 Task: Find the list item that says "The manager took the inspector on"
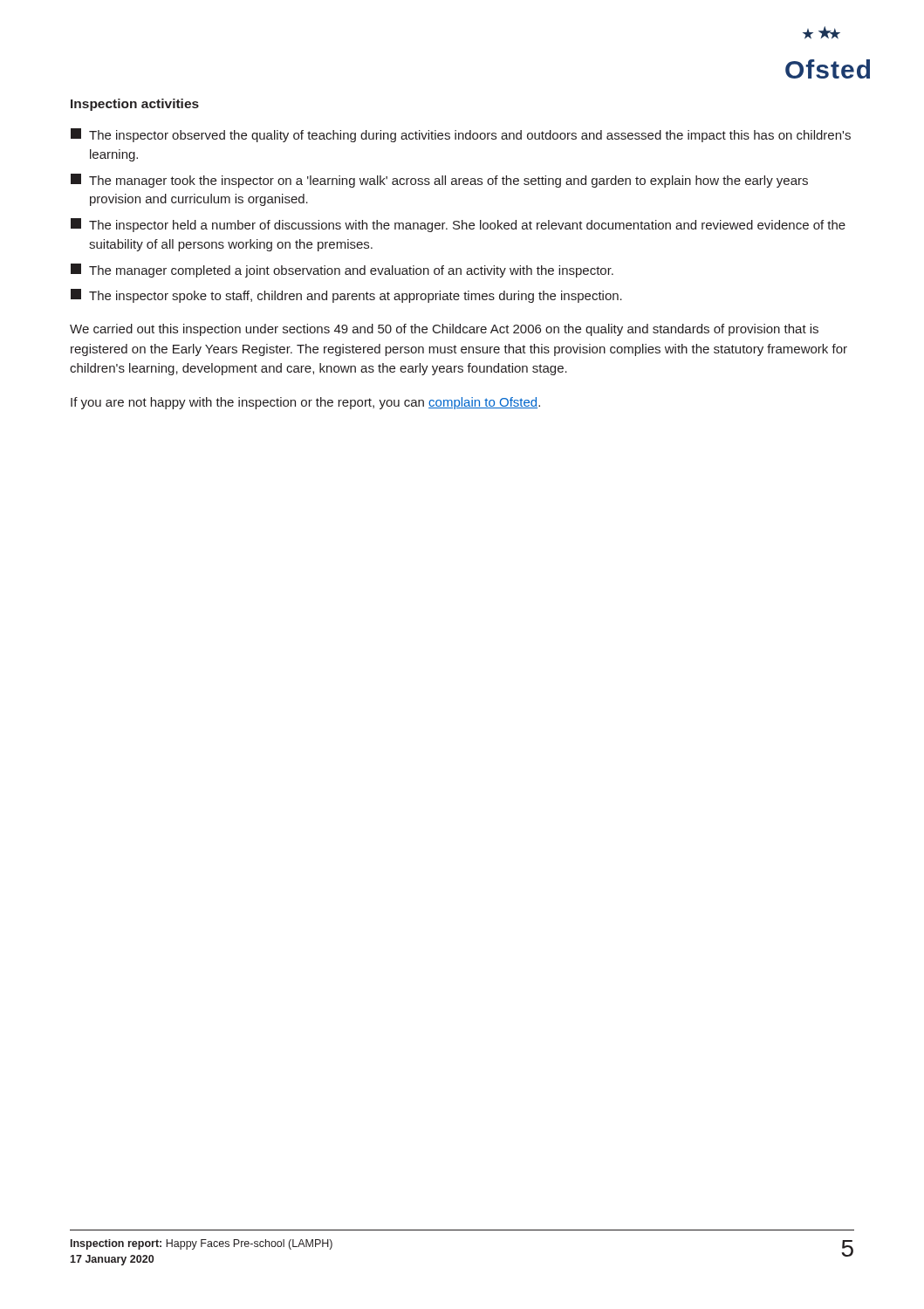tap(462, 190)
